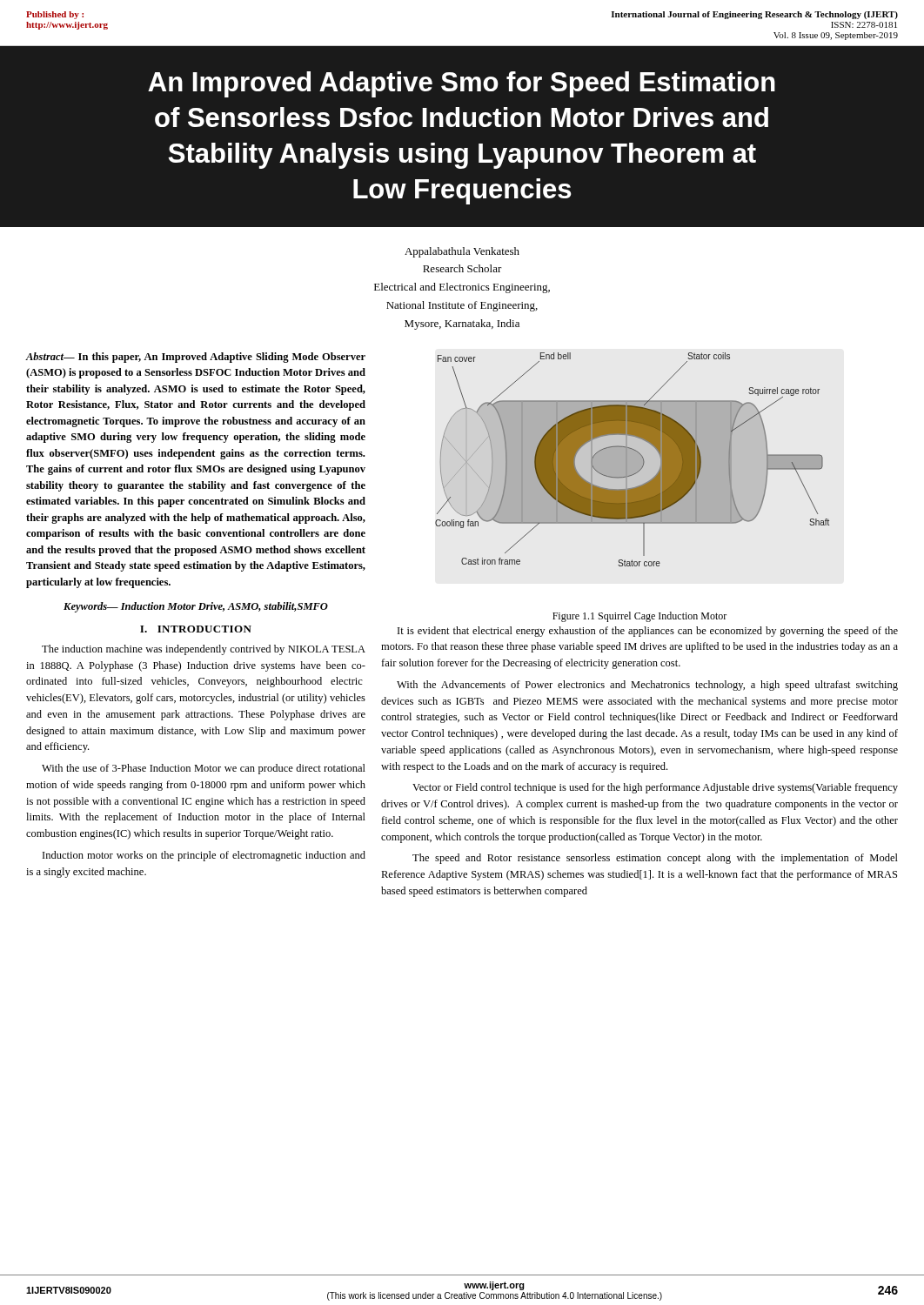Screen dimensions: 1305x924
Task: Click a photo
Action: [x=640, y=476]
